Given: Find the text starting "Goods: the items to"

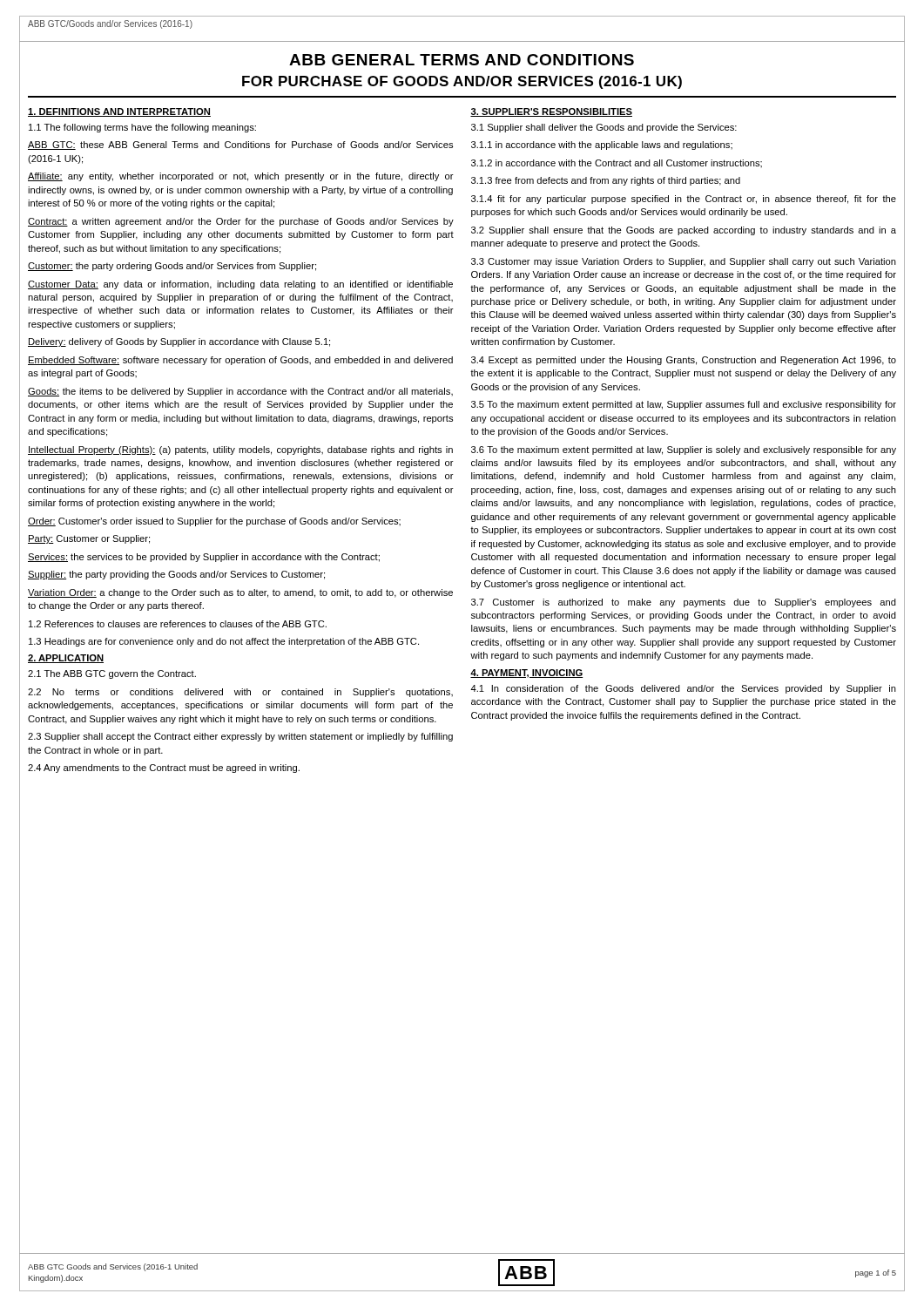Looking at the screenshot, I should 241,411.
